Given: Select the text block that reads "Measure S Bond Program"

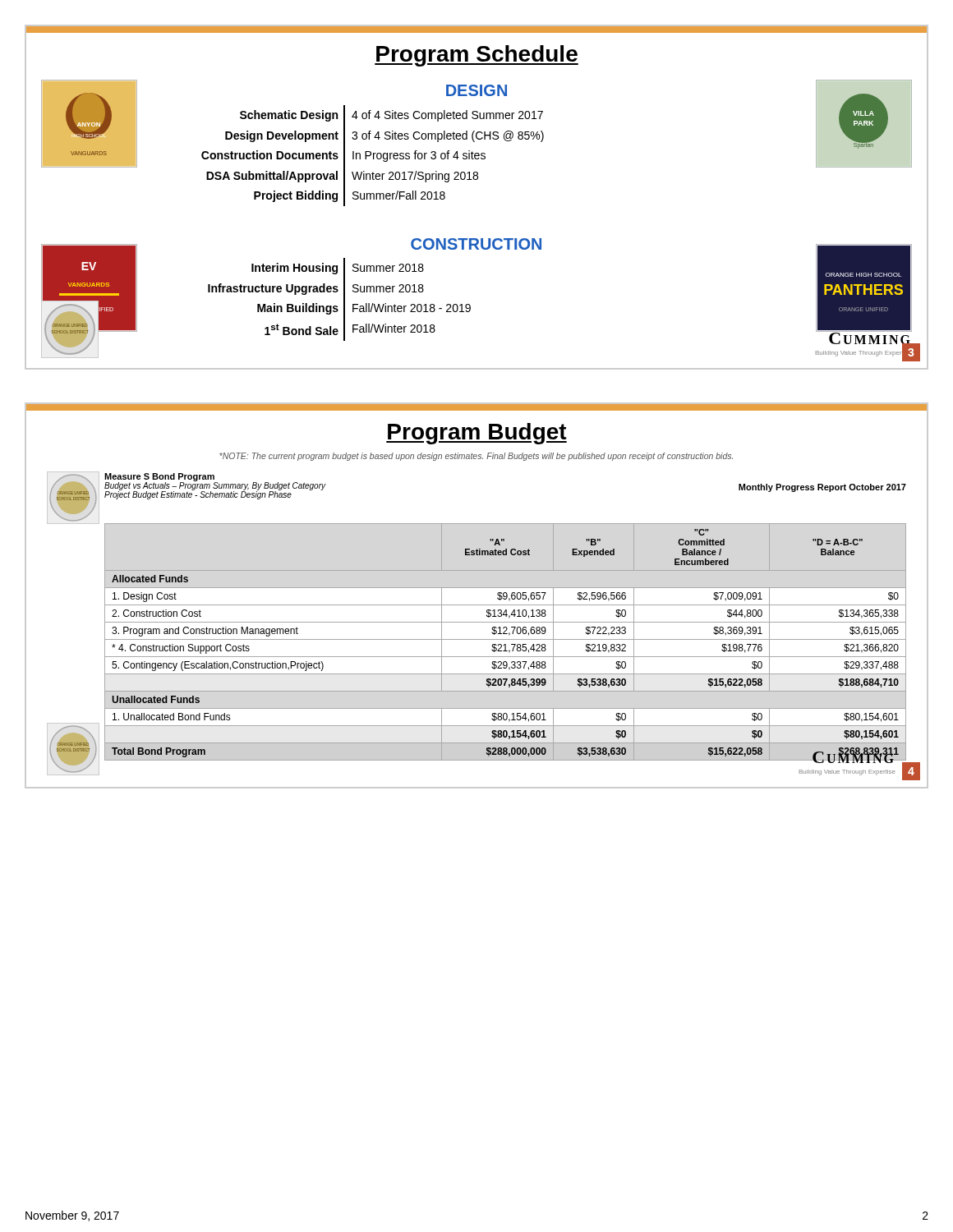Looking at the screenshot, I should [260, 485].
